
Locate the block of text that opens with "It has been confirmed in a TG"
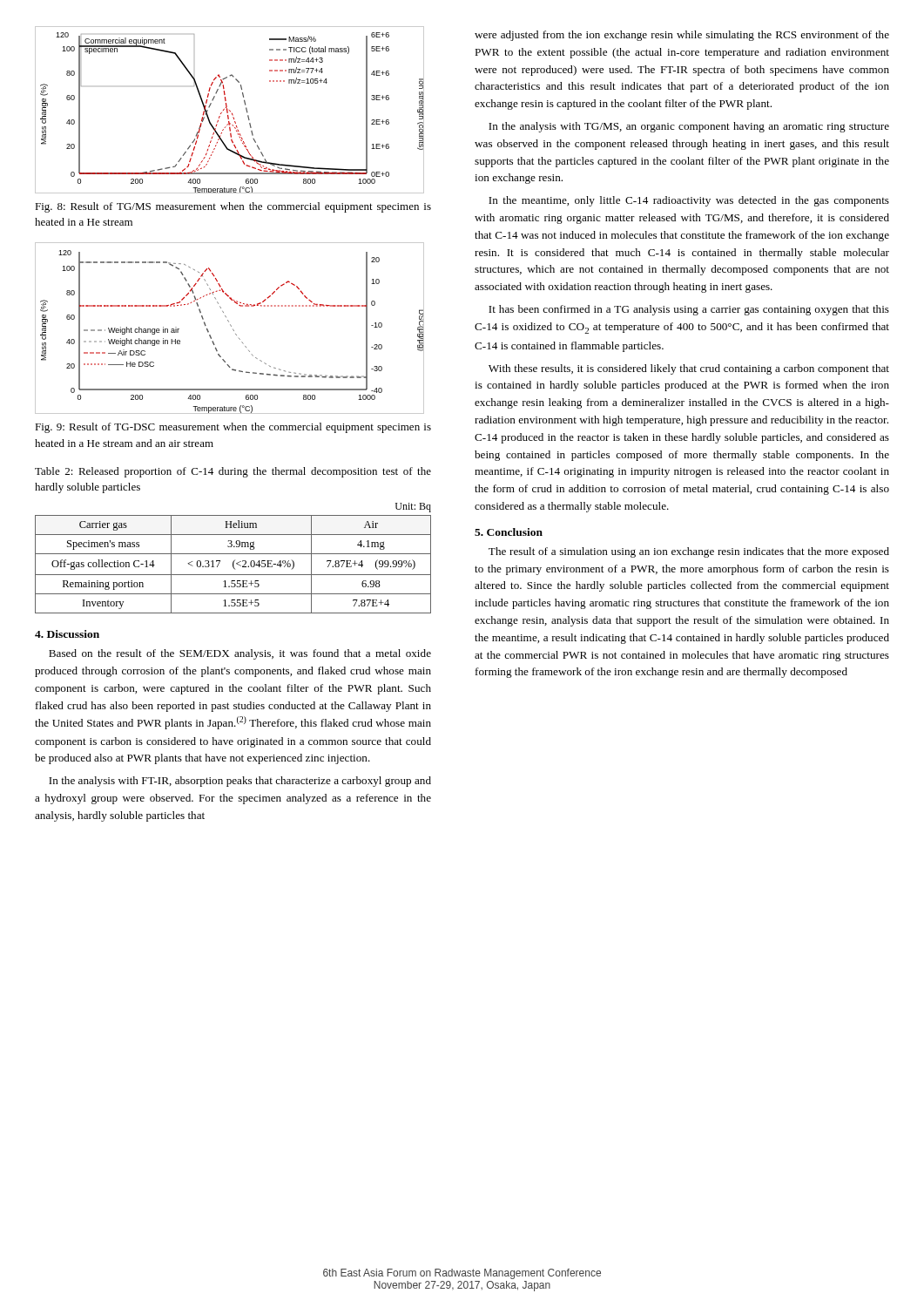tap(682, 327)
